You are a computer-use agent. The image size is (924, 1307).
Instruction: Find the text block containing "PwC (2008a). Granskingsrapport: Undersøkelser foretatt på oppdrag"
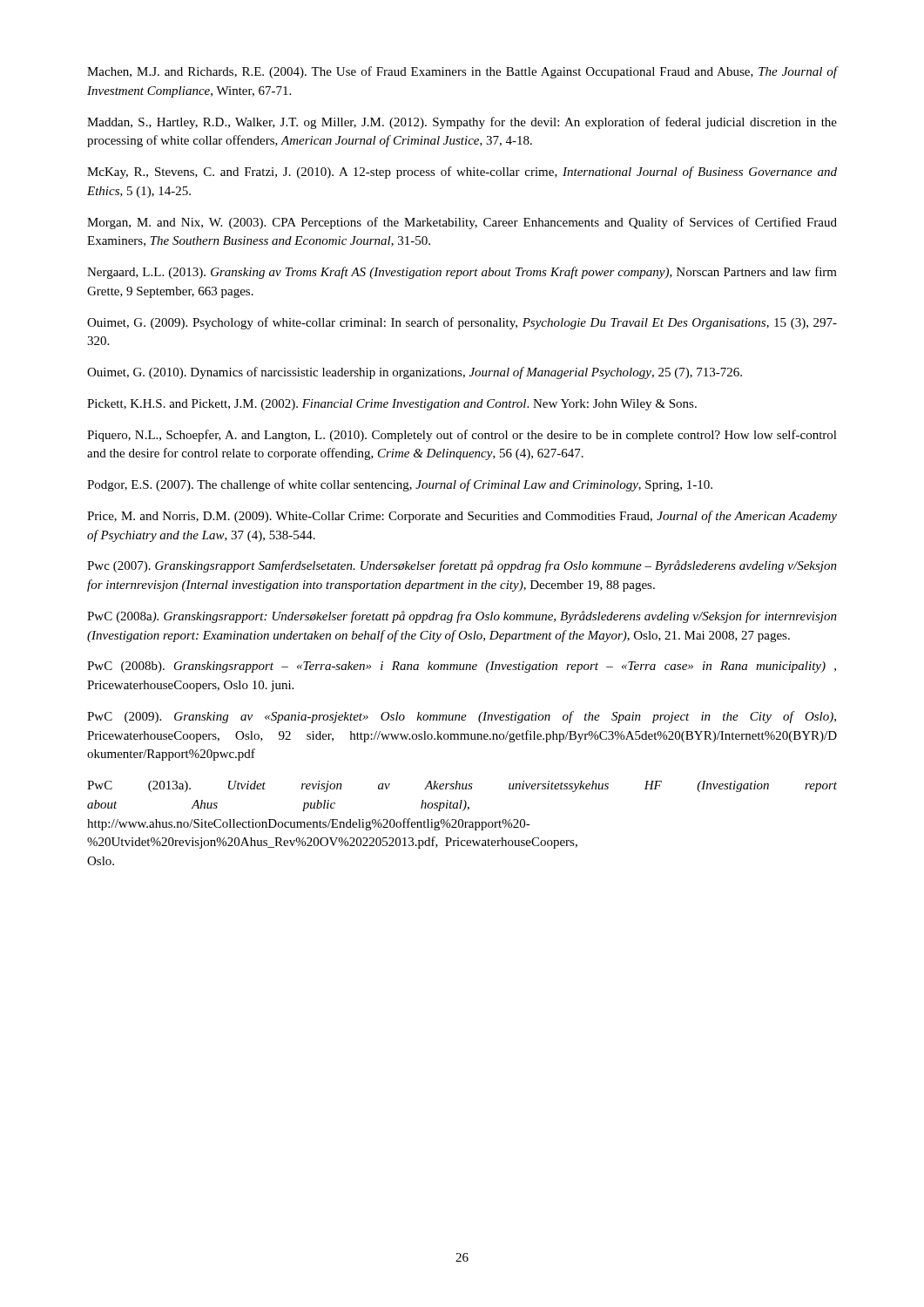point(462,625)
